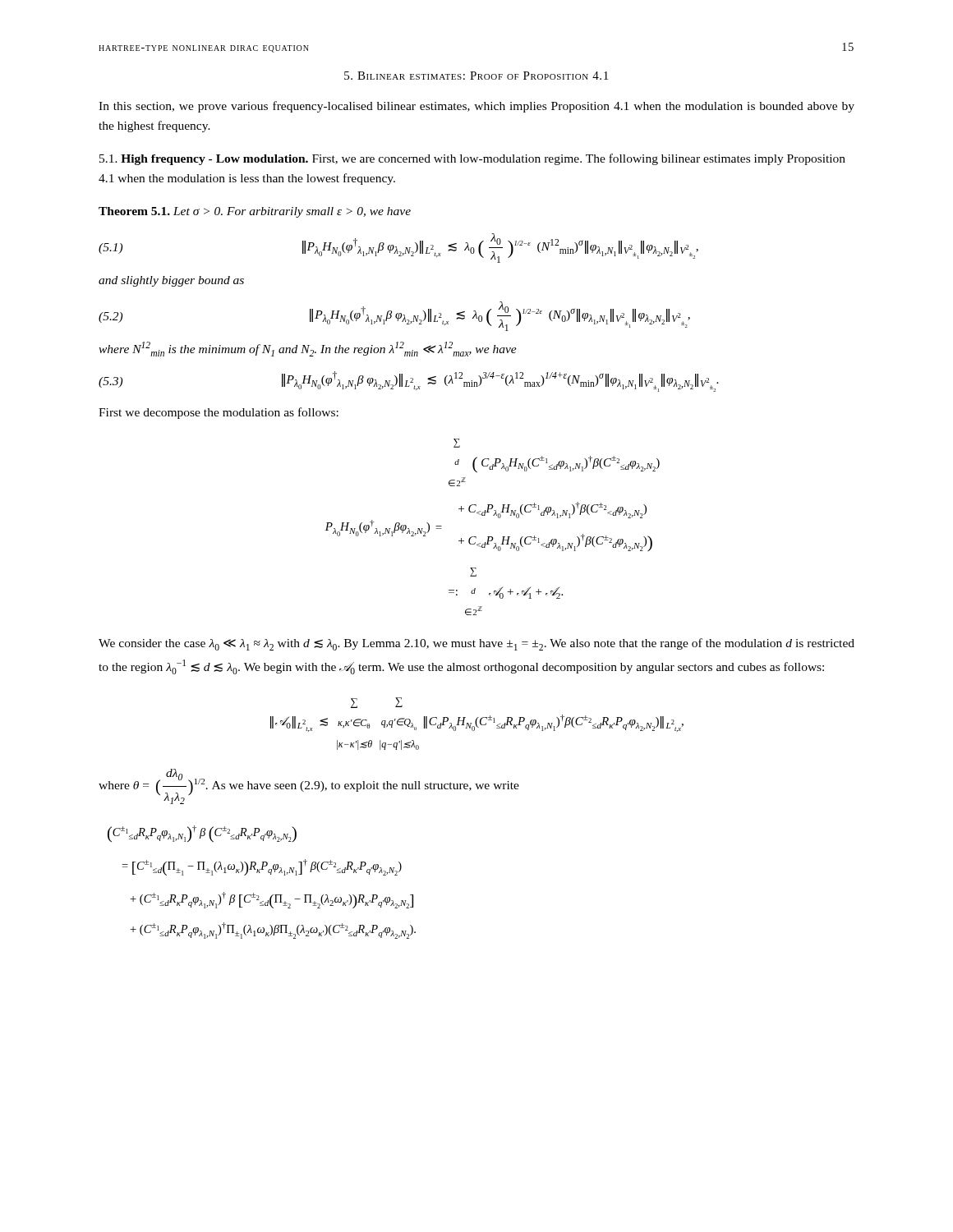Locate the text starting "where θ = (dλ0λ1λ2)1/2."
Screen dimensions: 1232x953
pyautogui.click(x=309, y=786)
